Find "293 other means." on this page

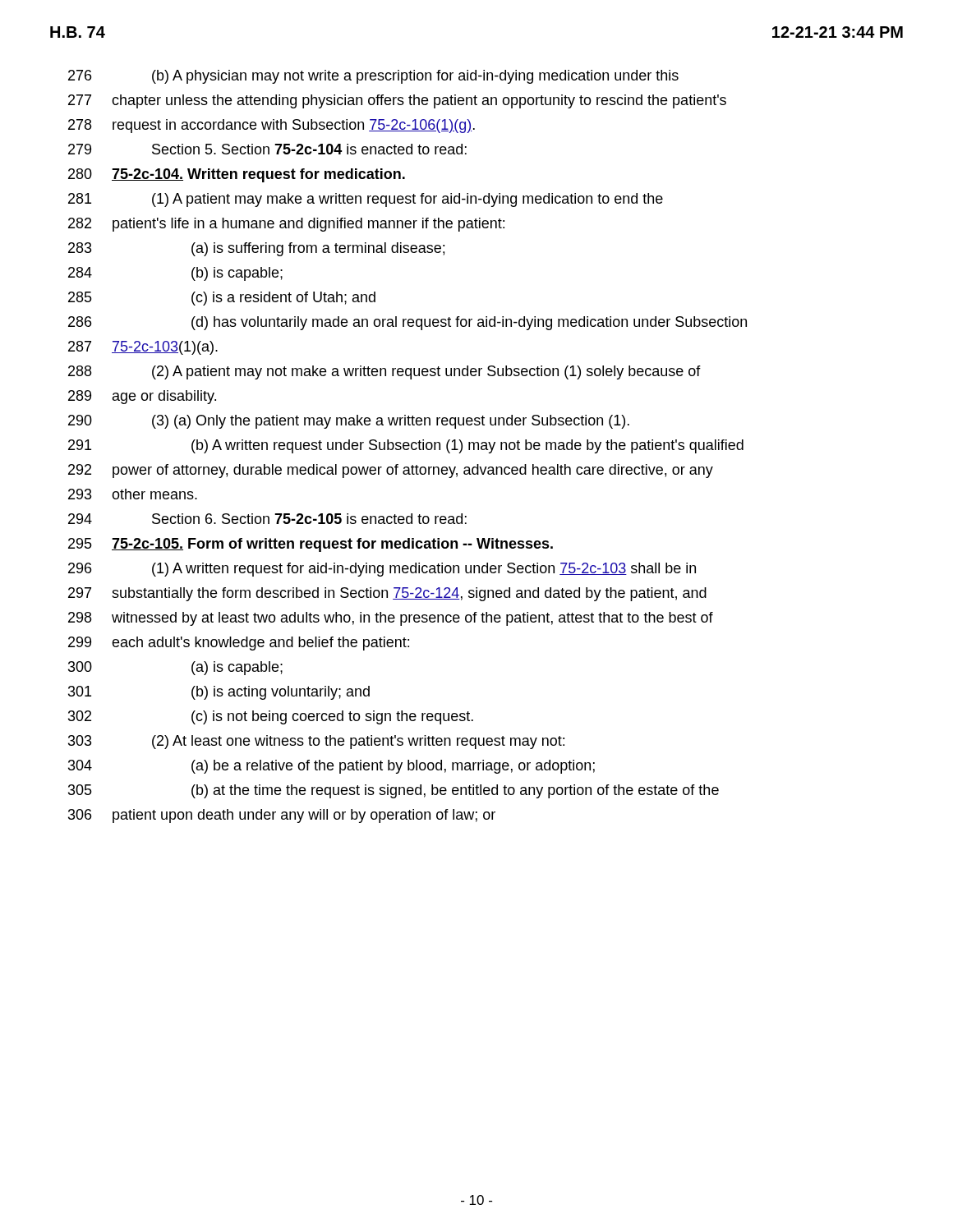[133, 494]
